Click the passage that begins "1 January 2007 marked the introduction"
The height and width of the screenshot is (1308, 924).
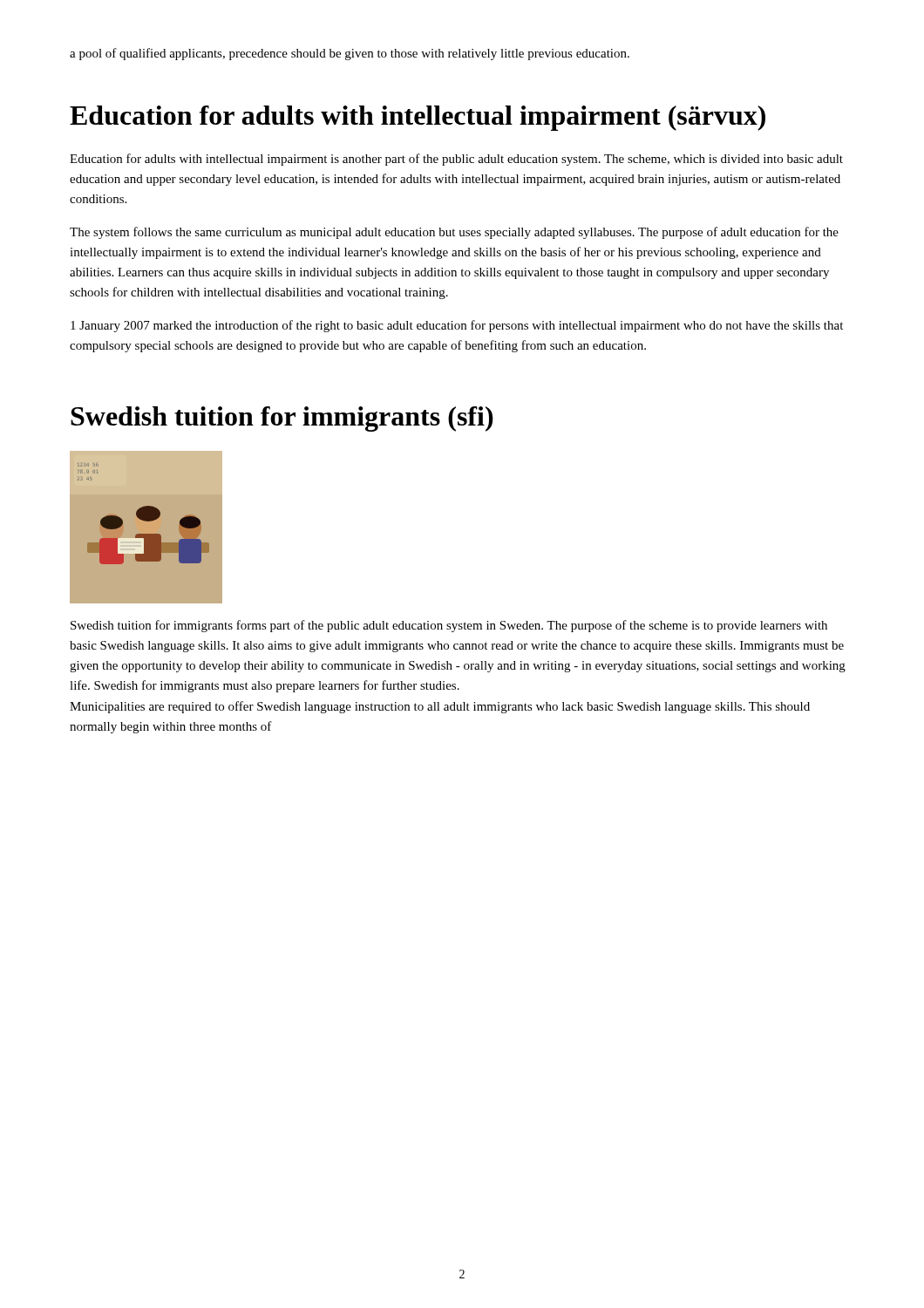456,335
